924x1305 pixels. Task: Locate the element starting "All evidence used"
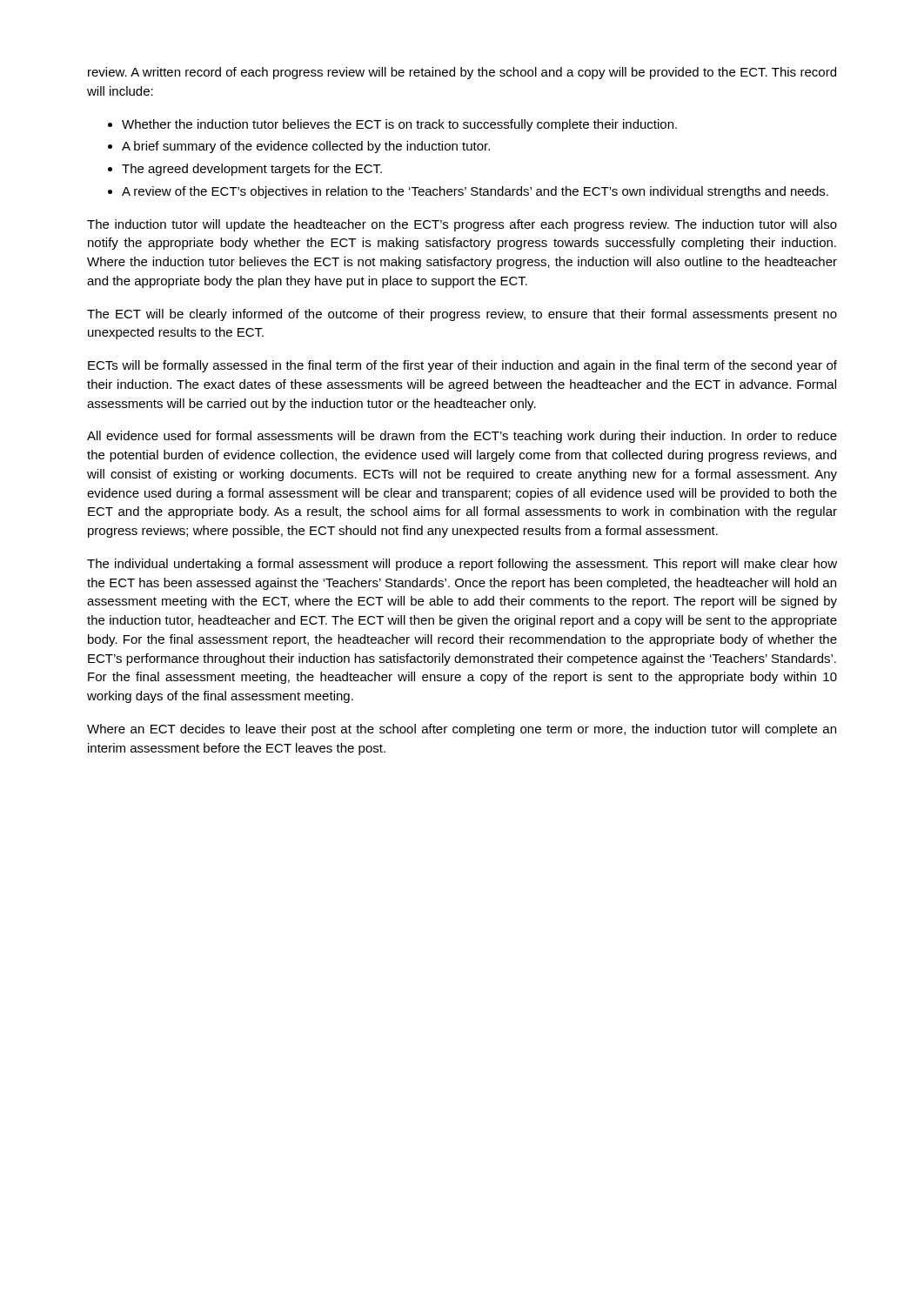[462, 483]
